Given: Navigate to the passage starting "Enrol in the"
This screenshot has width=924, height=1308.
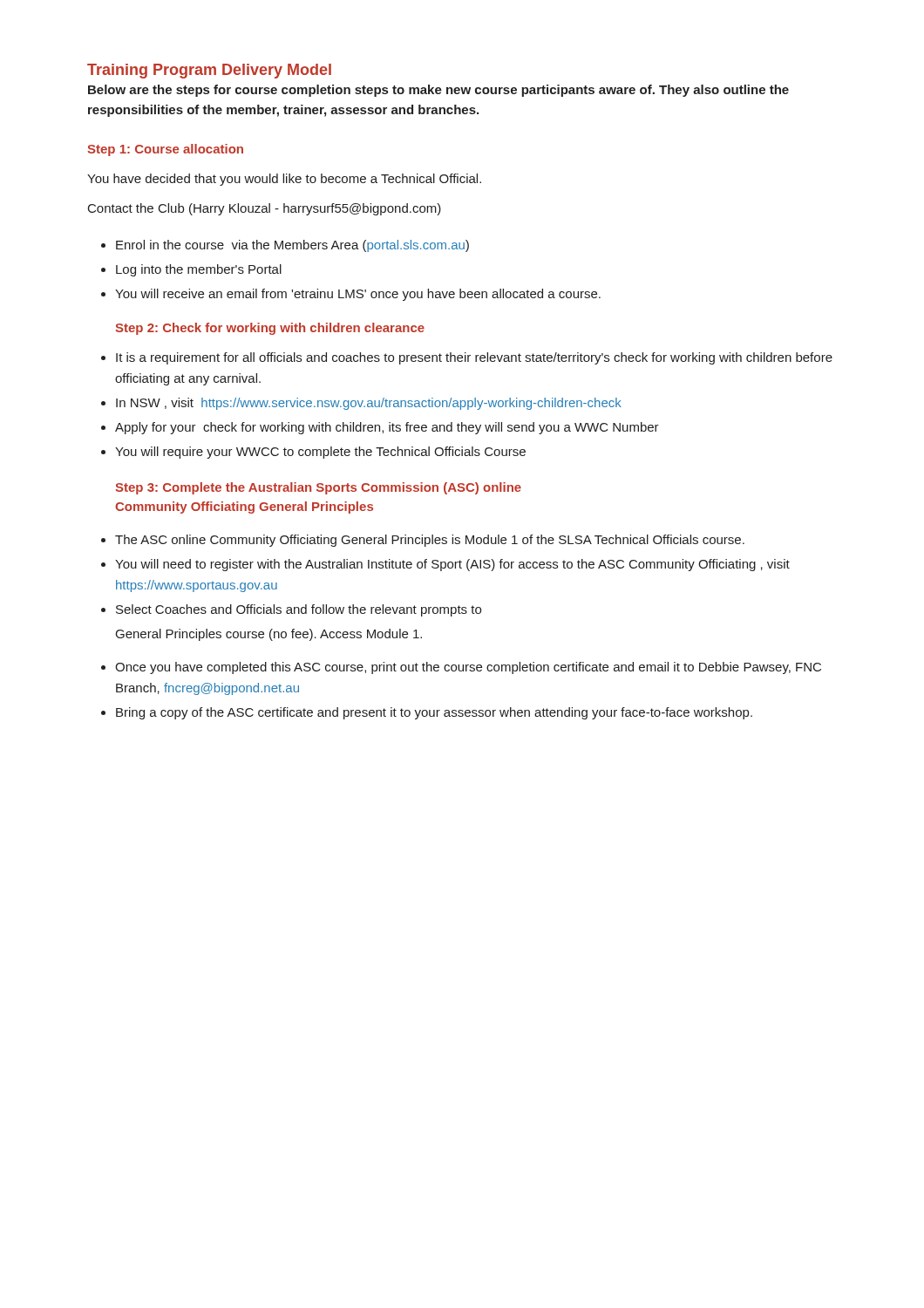Looking at the screenshot, I should 462,245.
